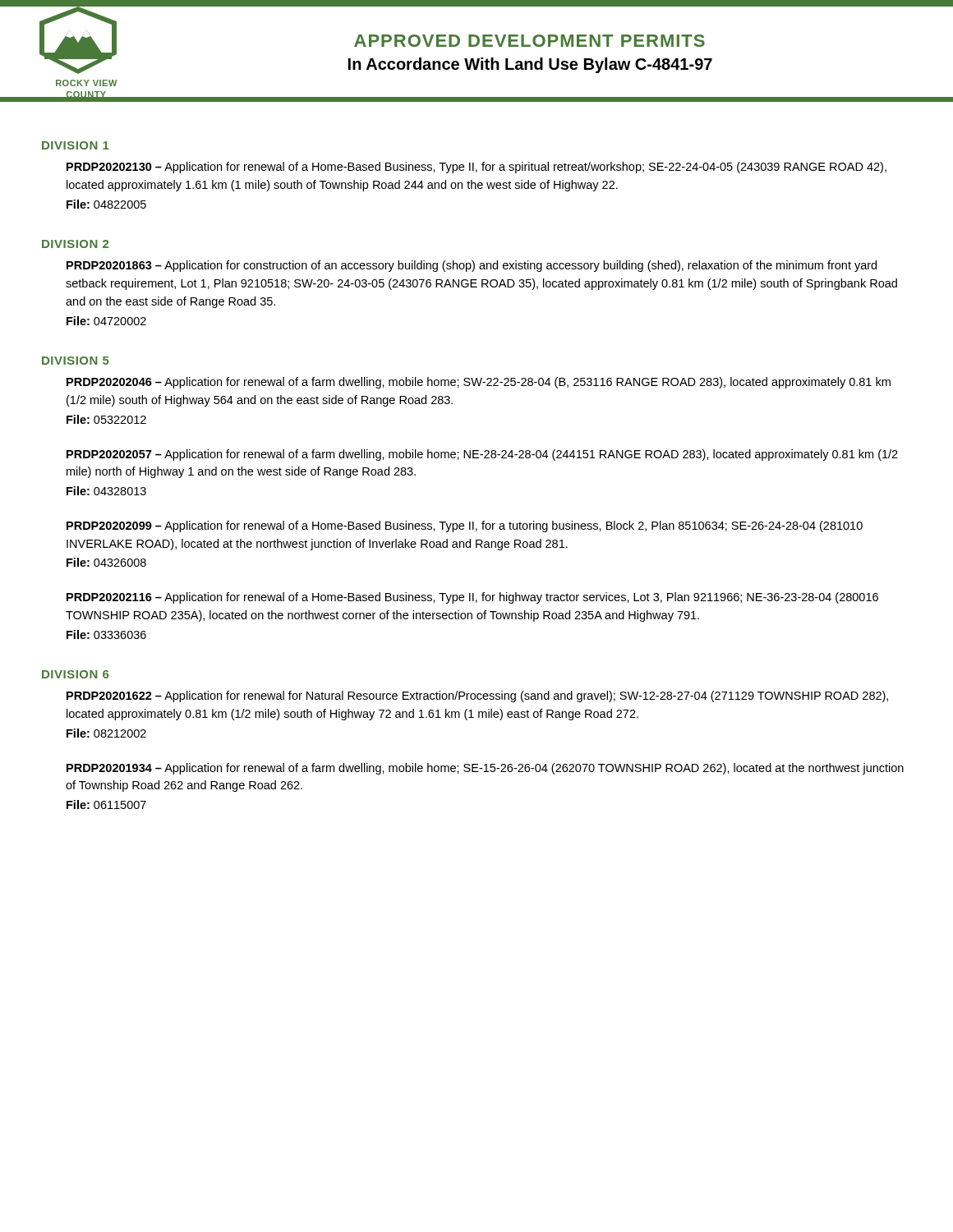Point to the region starting "PRDP20201622 – Application for renewal"
The height and width of the screenshot is (1232, 953).
pos(489,715)
